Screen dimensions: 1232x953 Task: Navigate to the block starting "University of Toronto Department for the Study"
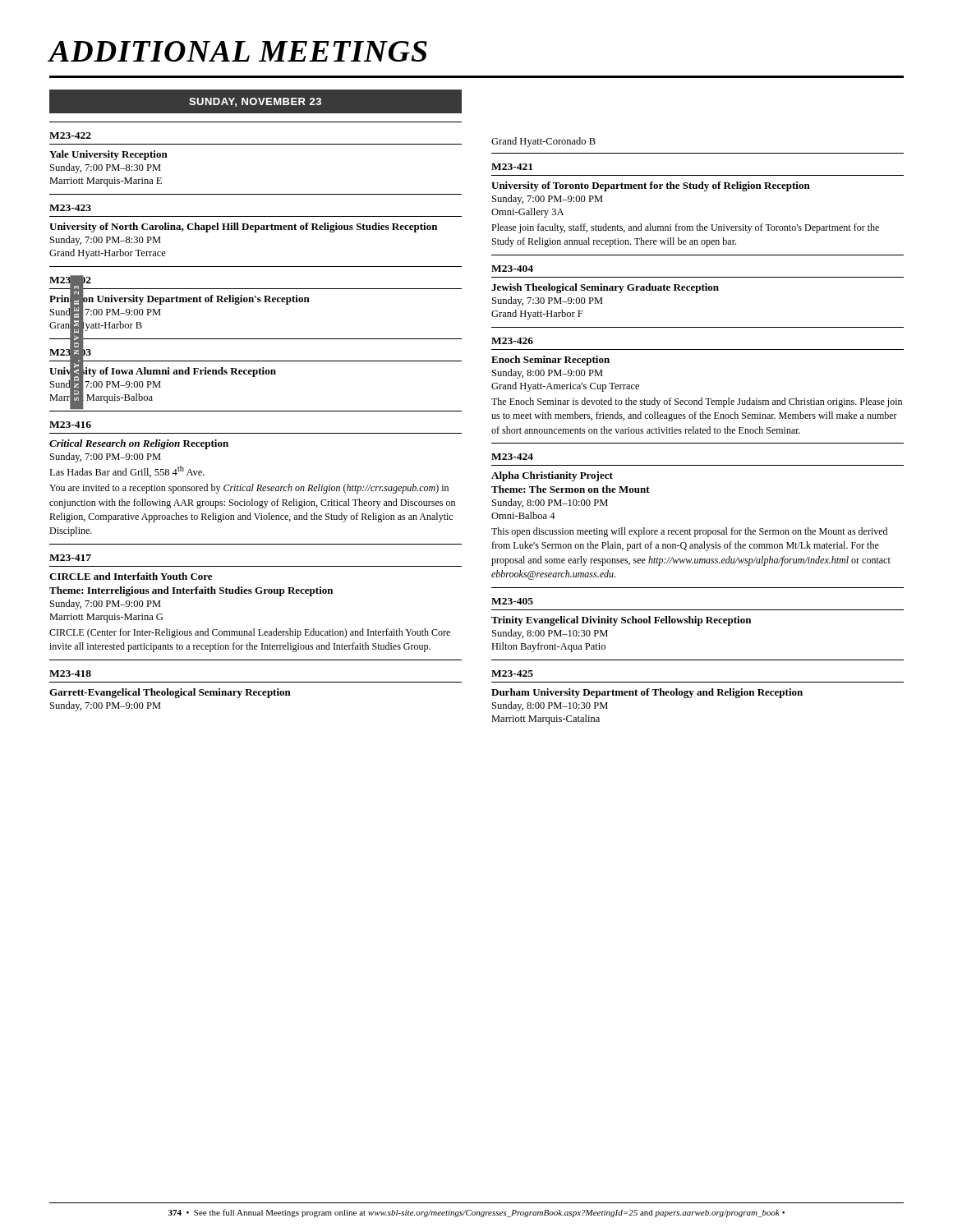click(698, 214)
